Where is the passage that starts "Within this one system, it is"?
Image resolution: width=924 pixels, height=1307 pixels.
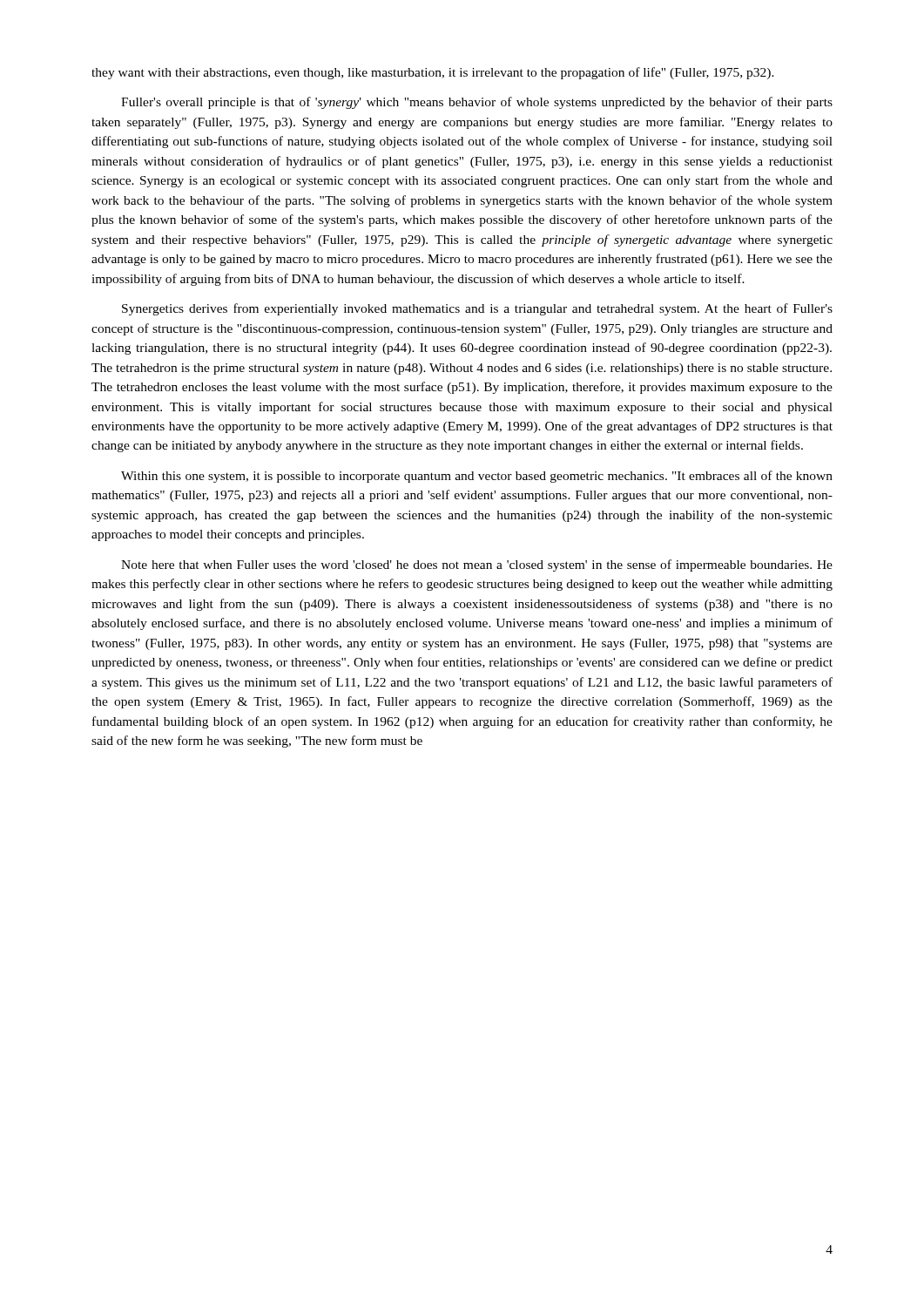(462, 505)
